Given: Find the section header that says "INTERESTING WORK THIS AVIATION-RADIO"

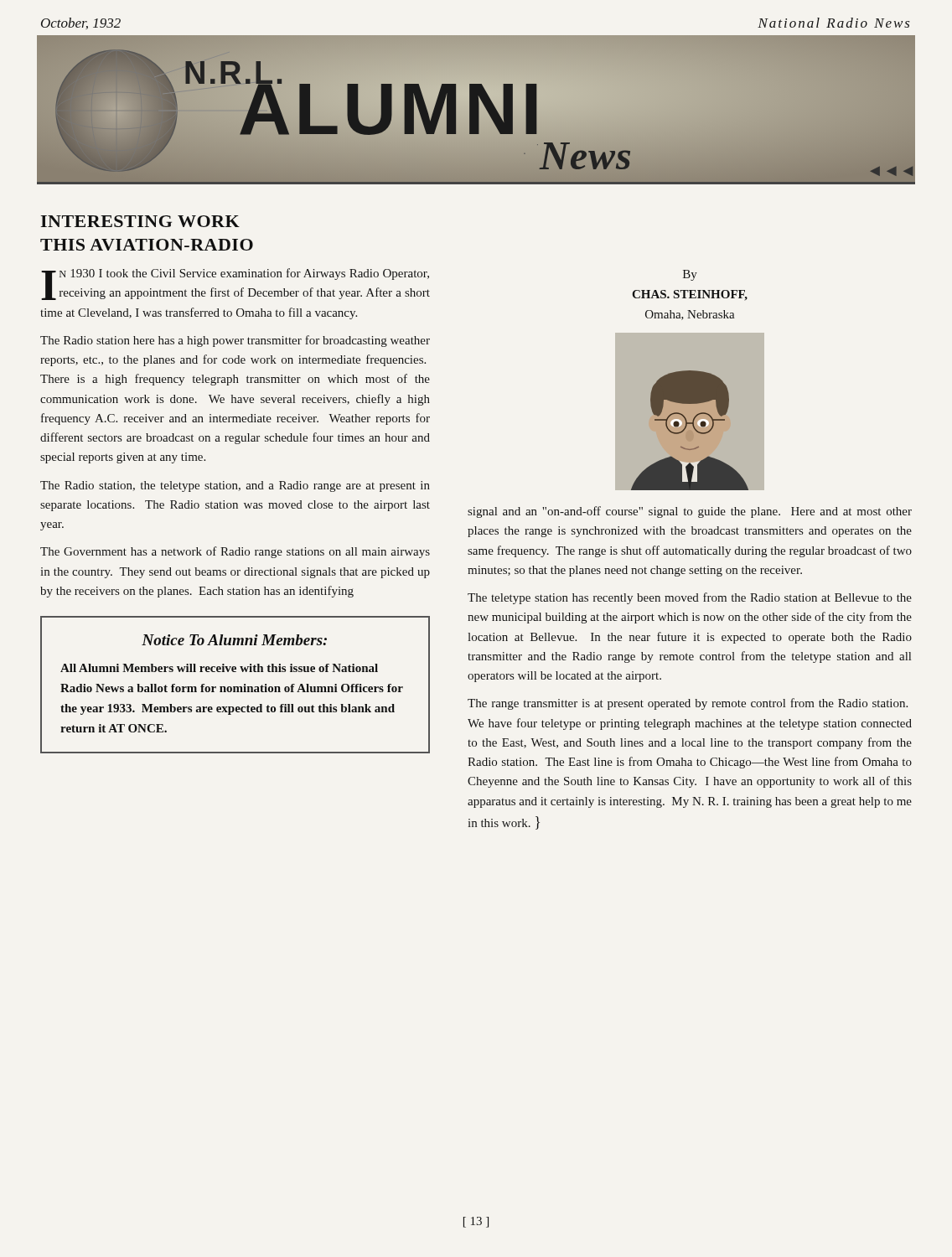Looking at the screenshot, I should (x=147, y=232).
